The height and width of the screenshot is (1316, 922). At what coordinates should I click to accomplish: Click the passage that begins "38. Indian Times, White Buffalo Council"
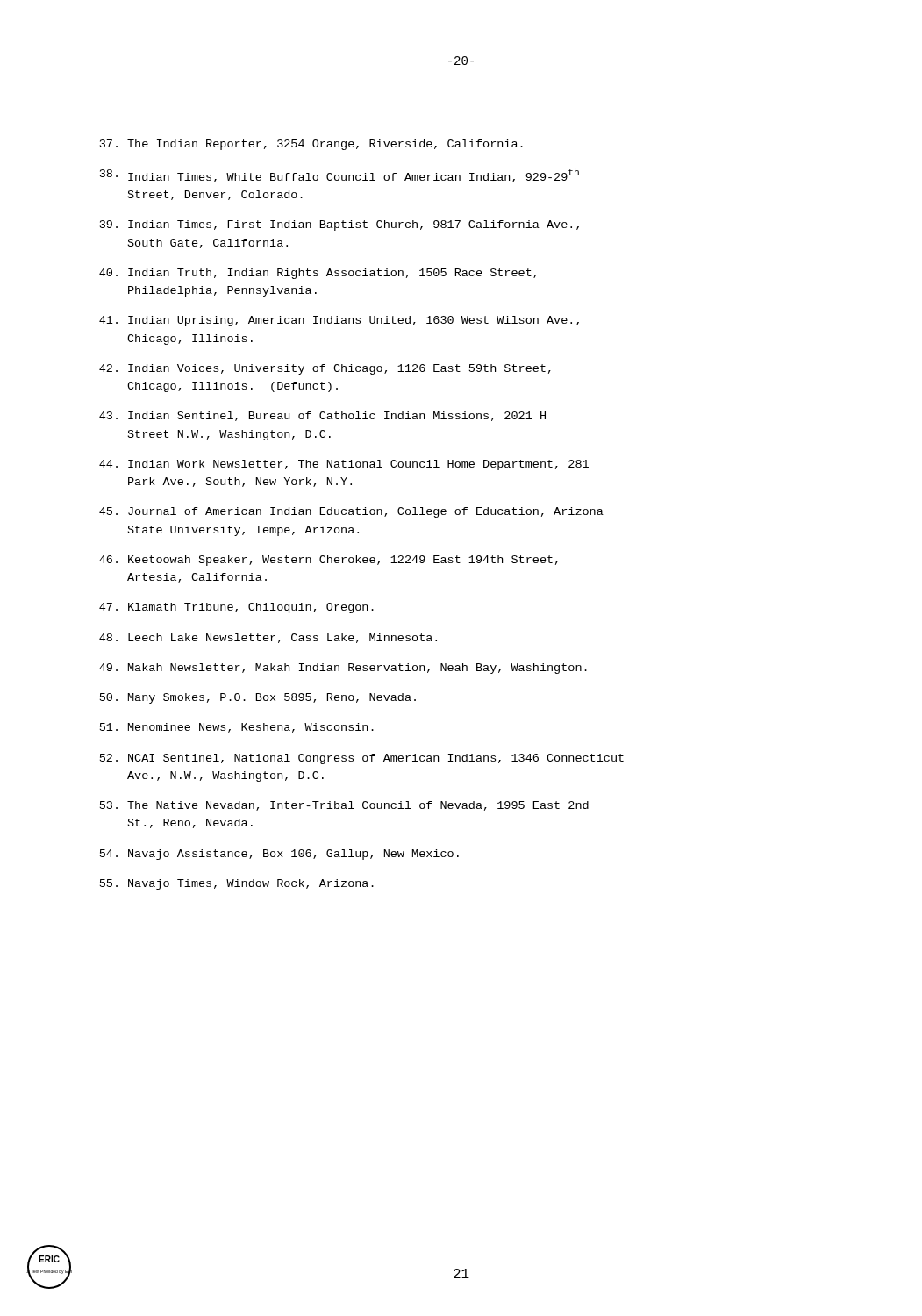[476, 185]
